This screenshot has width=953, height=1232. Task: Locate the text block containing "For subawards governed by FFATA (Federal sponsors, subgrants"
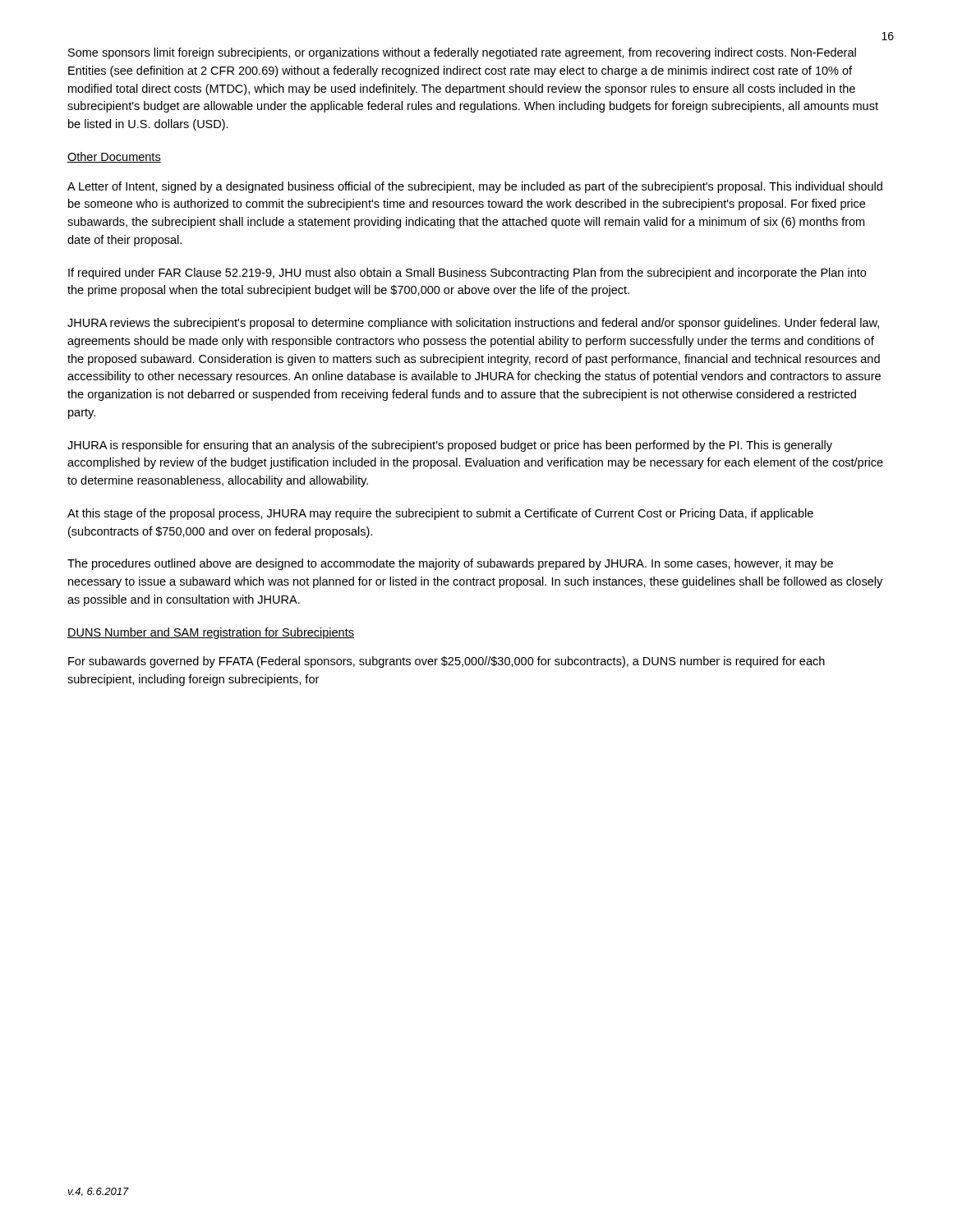[x=446, y=670]
